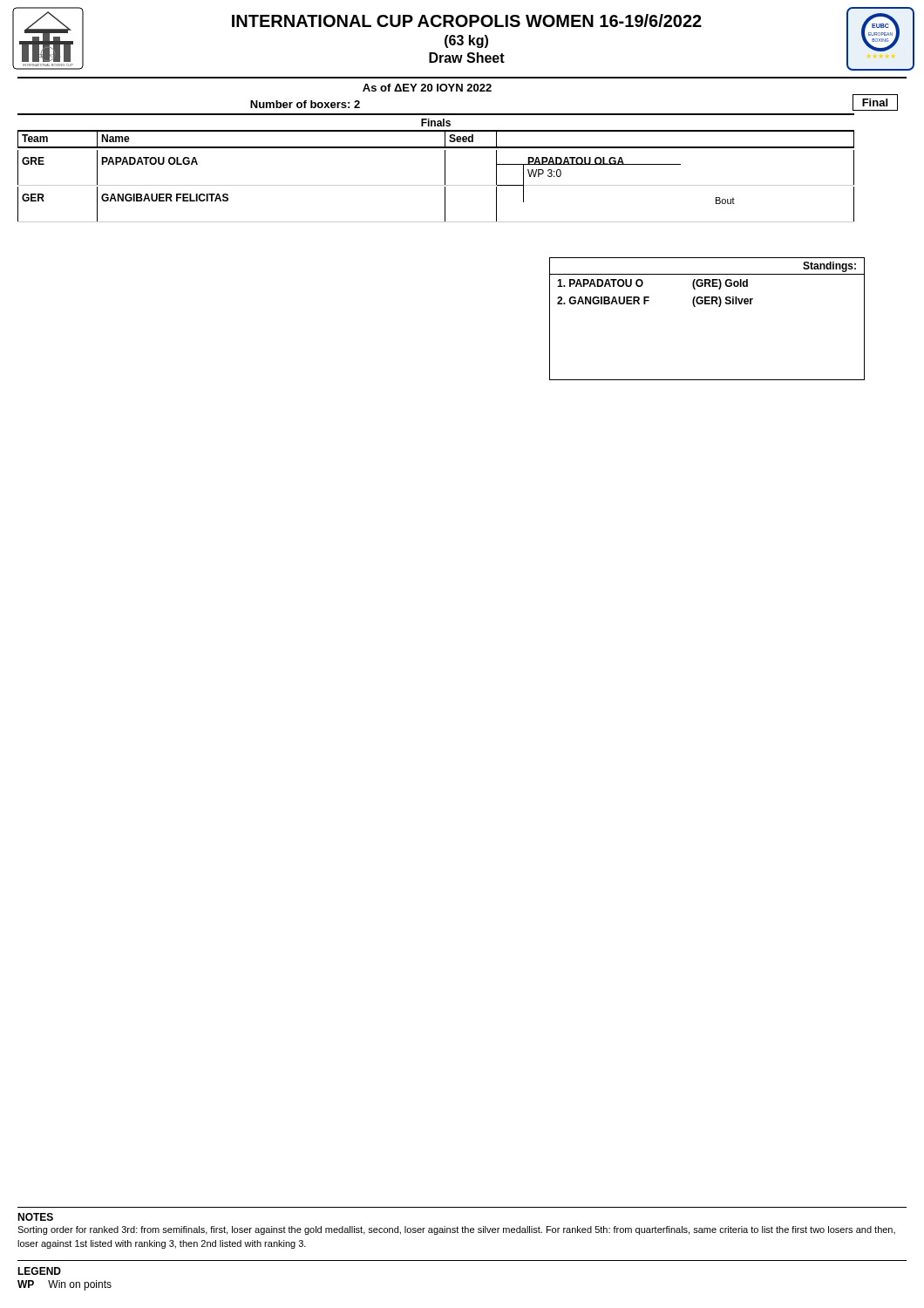Image resolution: width=924 pixels, height=1308 pixels.
Task: Click where it says "As of ΔΕΥ 20 ΙΟΥΝ 2022"
Action: click(427, 88)
